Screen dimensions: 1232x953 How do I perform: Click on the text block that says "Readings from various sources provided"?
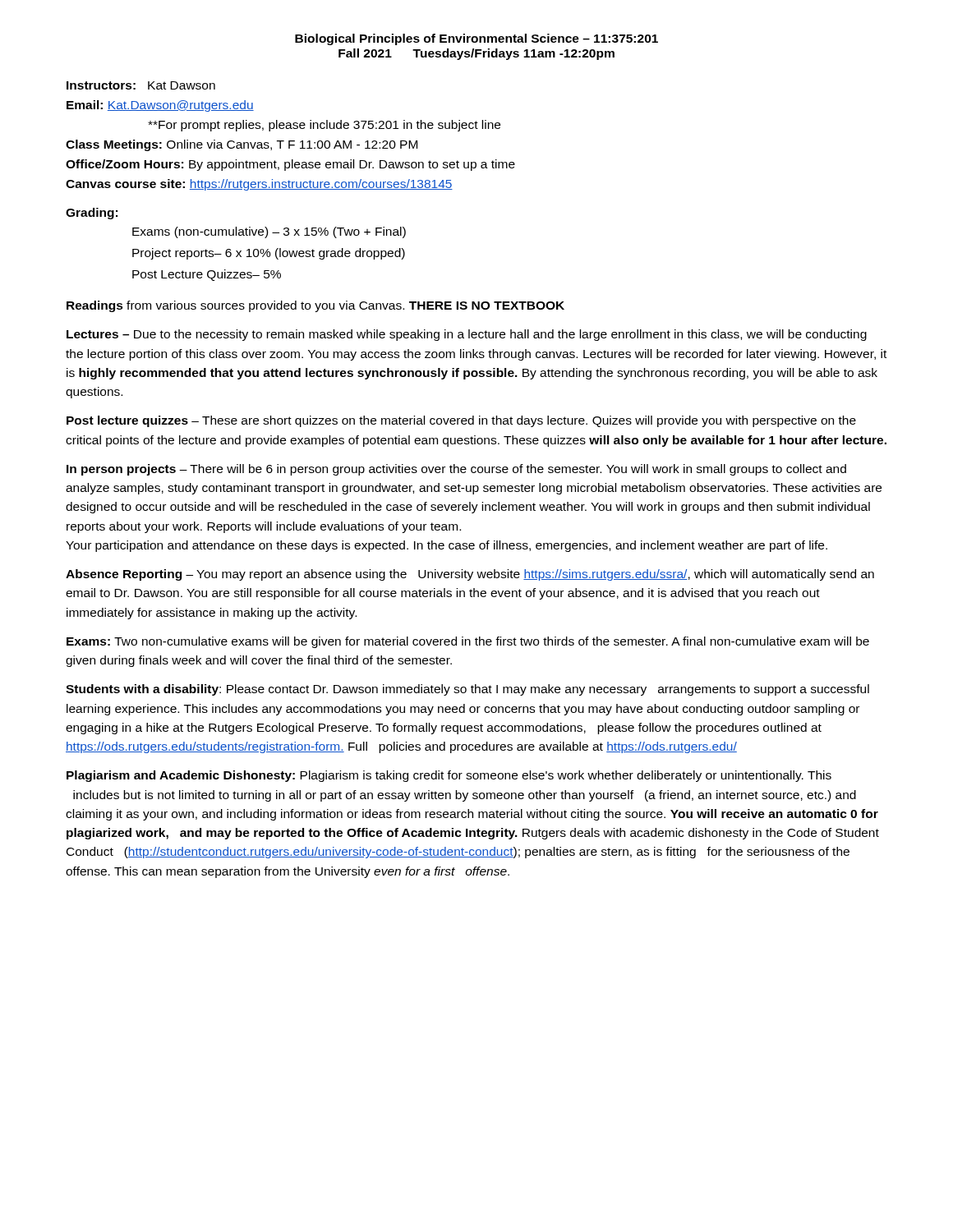[315, 305]
